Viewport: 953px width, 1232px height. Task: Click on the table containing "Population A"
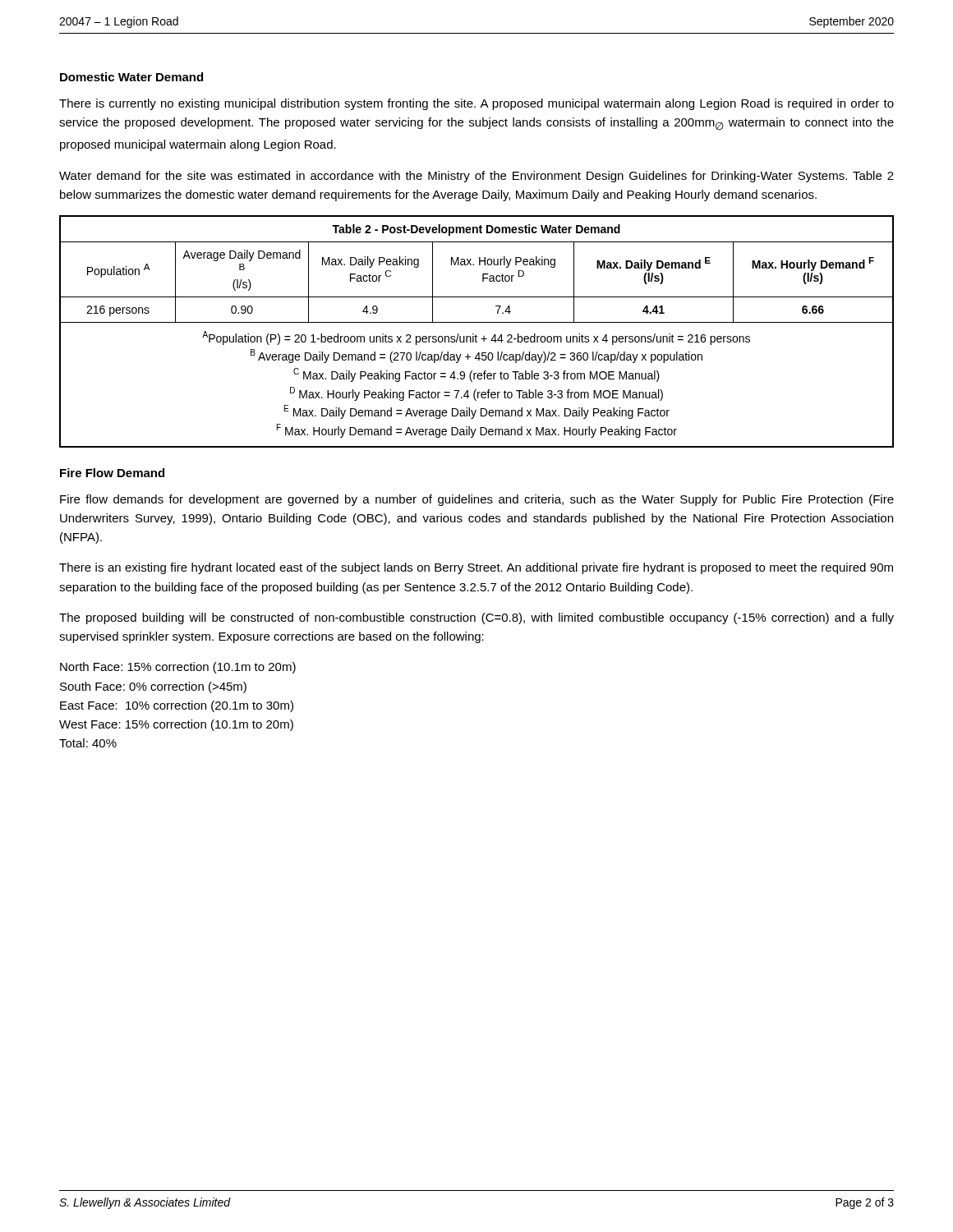pyautogui.click(x=476, y=331)
